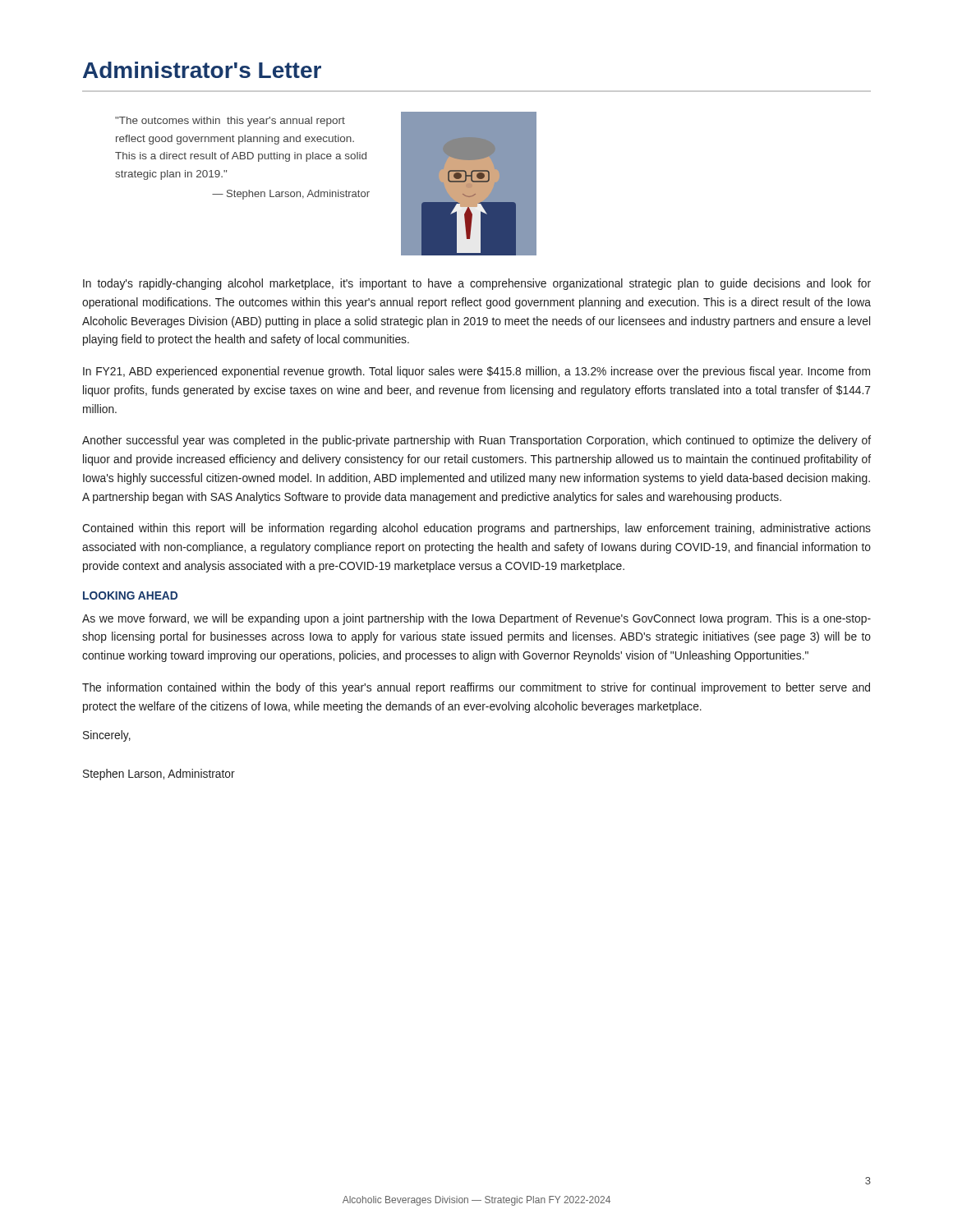Locate the photo
The height and width of the screenshot is (1232, 953).
468,184
